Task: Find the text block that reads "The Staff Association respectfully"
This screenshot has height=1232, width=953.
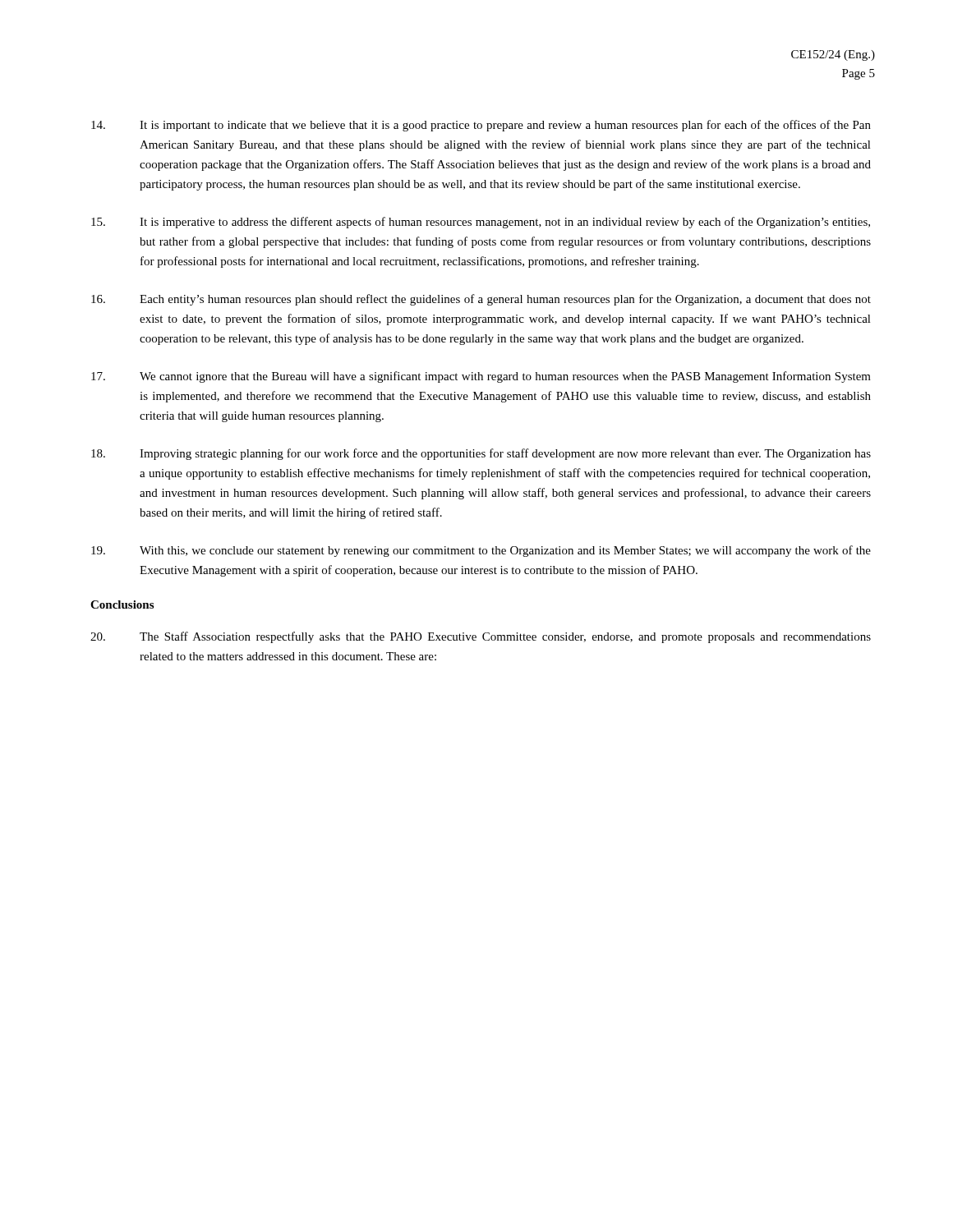Action: tap(481, 646)
